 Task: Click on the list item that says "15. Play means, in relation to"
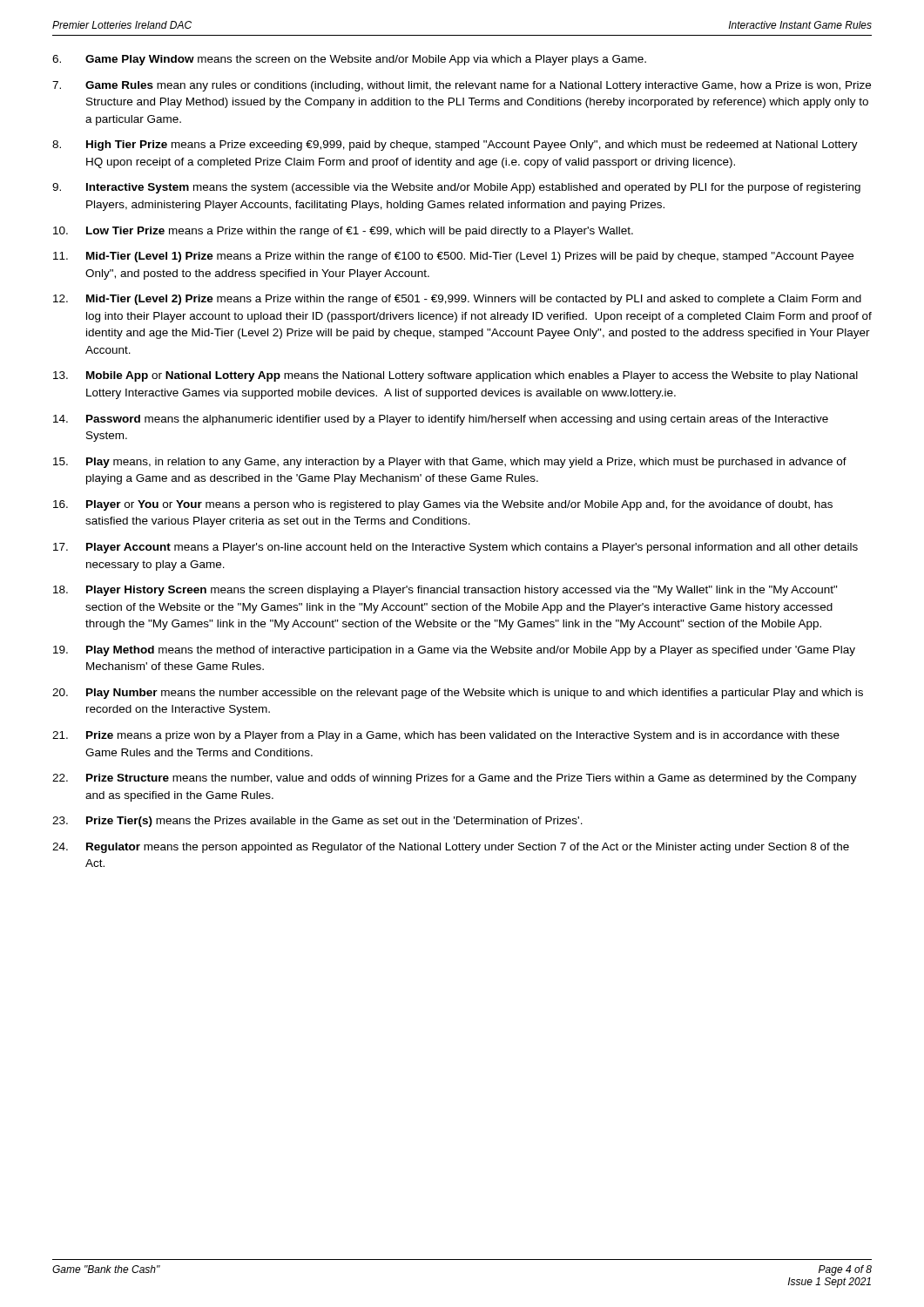[x=462, y=470]
